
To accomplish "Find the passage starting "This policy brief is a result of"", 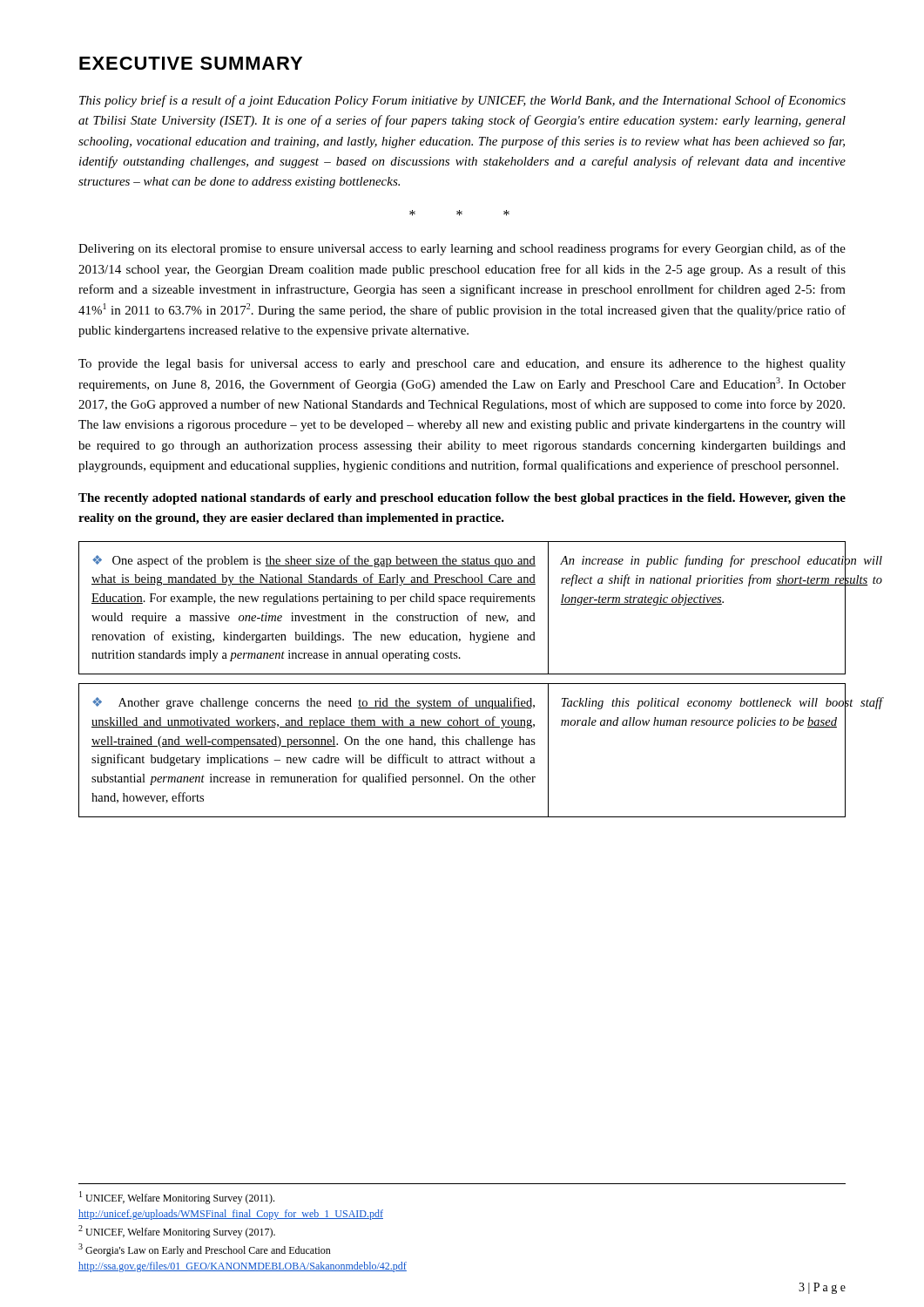I will click(x=462, y=141).
